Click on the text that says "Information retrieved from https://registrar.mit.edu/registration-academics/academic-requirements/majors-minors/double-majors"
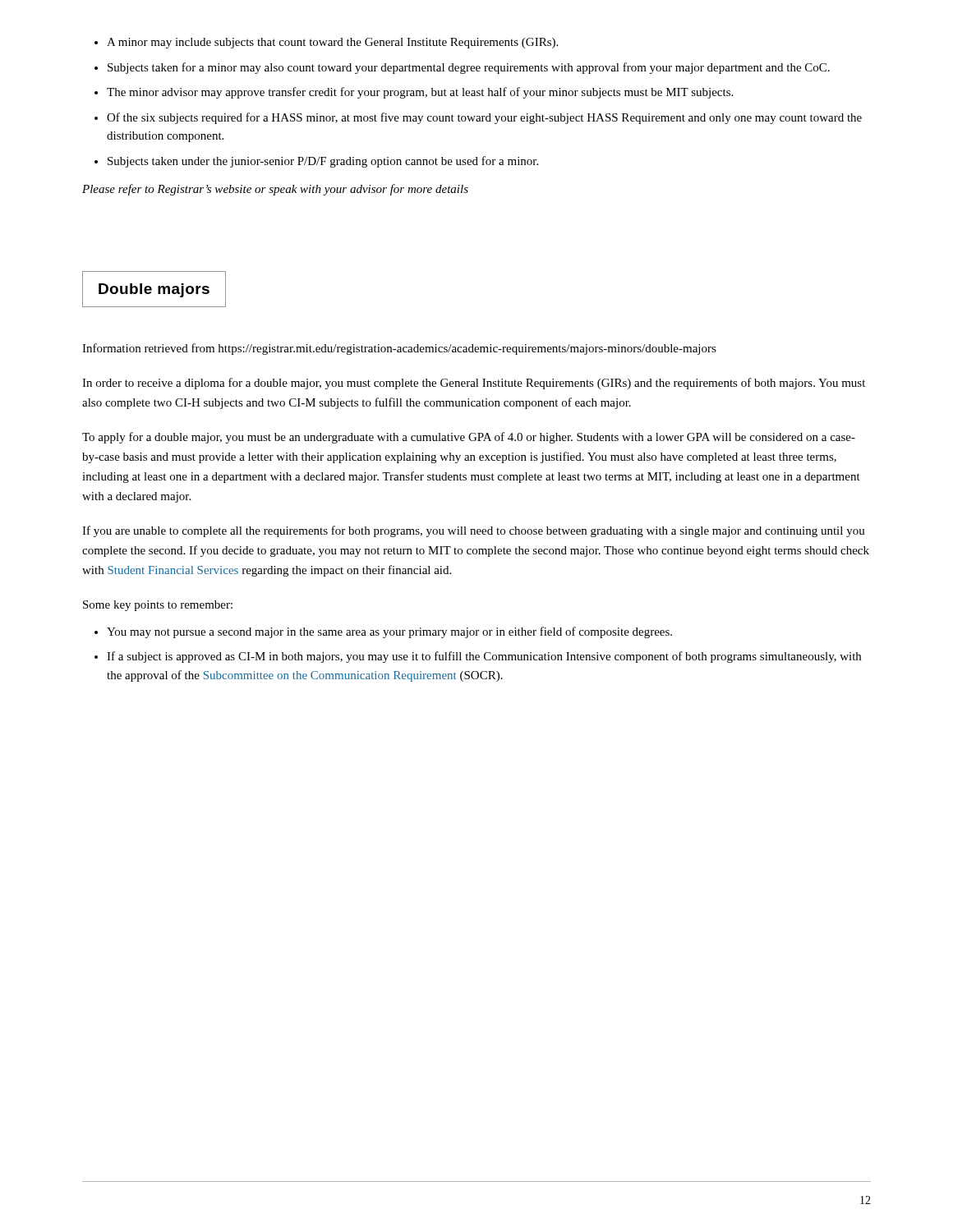This screenshot has width=953, height=1232. (399, 348)
